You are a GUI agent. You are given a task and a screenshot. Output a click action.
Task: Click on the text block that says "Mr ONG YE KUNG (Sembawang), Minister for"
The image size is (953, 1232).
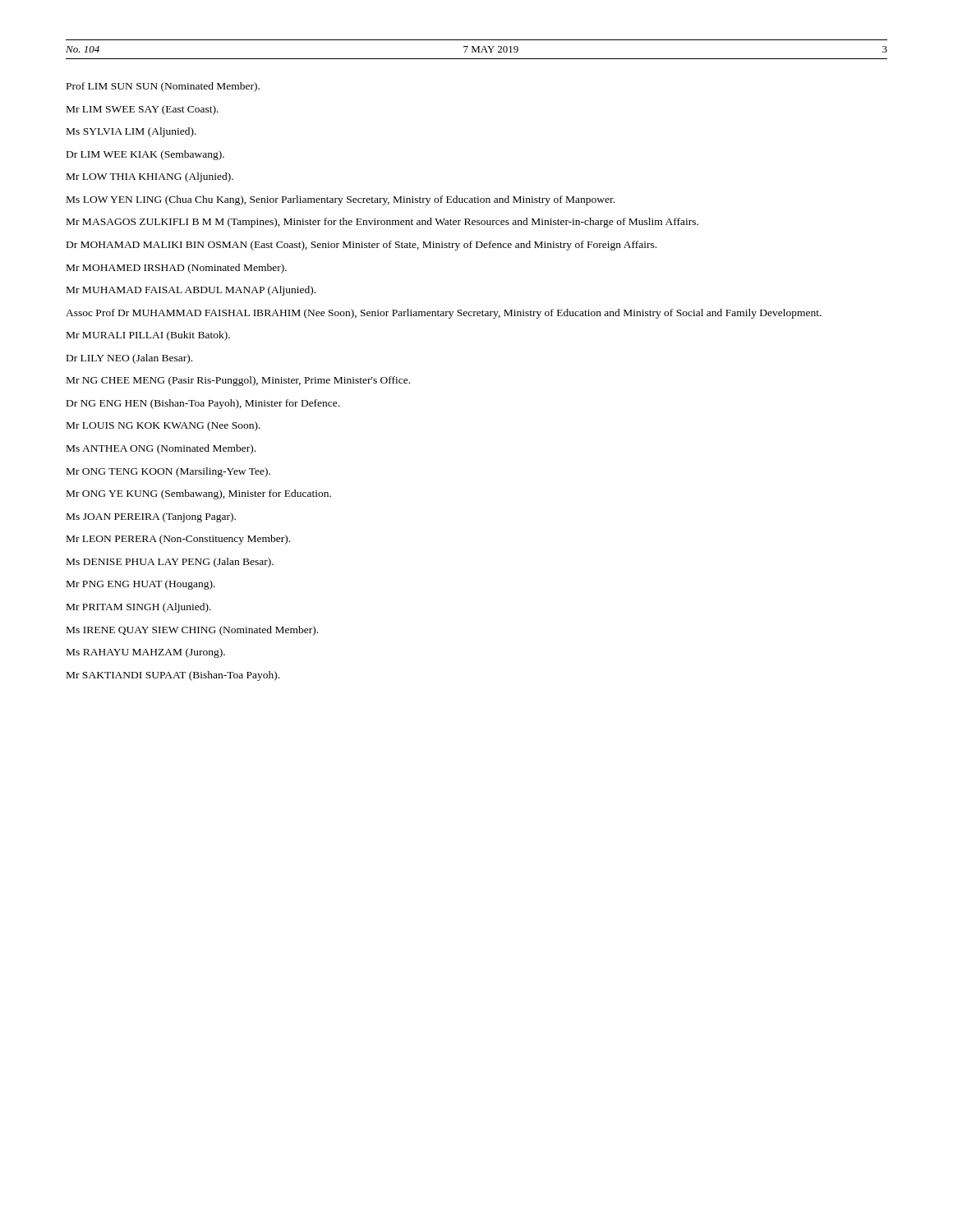click(x=199, y=493)
